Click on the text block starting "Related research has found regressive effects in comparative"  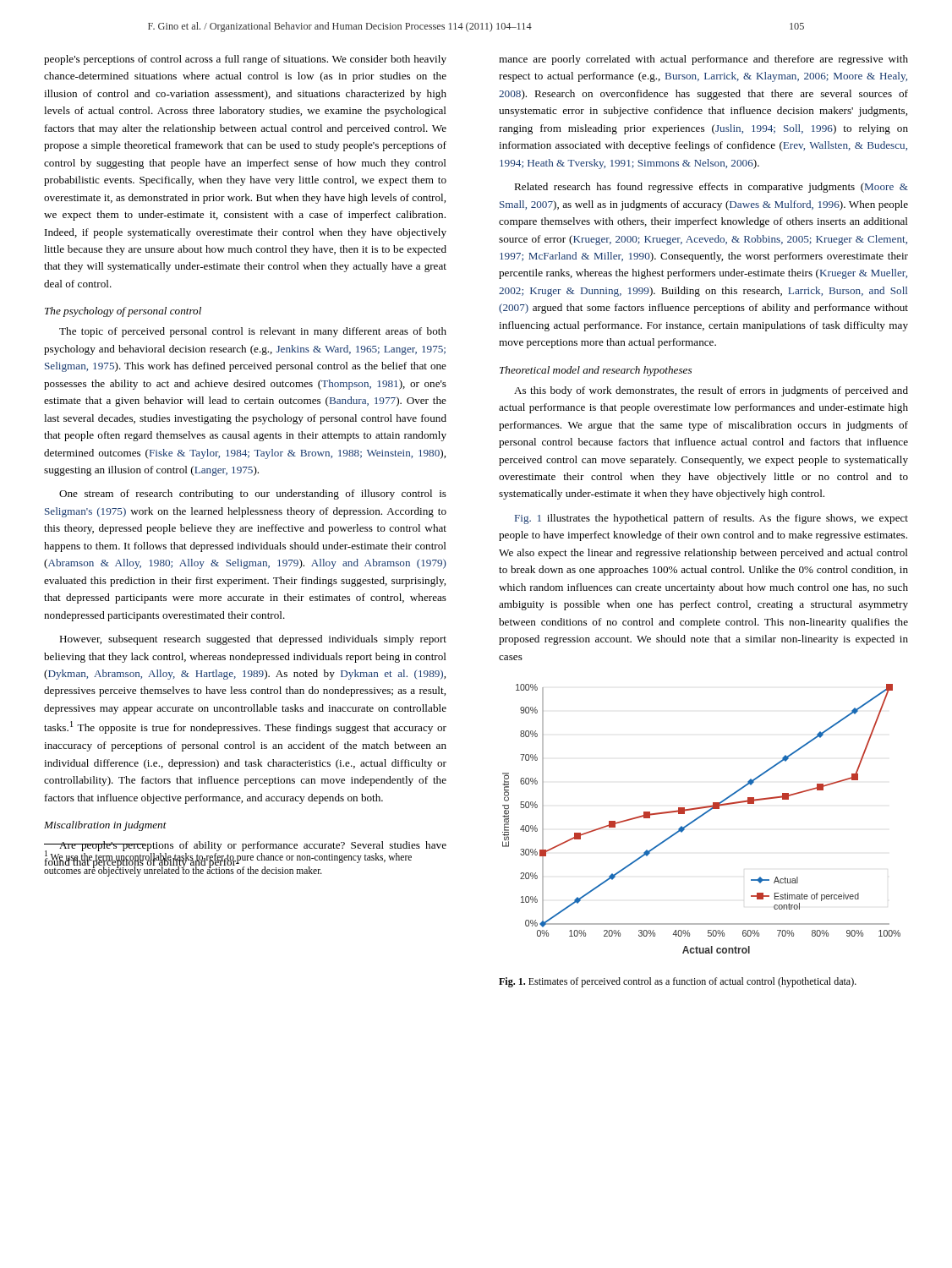tap(703, 264)
